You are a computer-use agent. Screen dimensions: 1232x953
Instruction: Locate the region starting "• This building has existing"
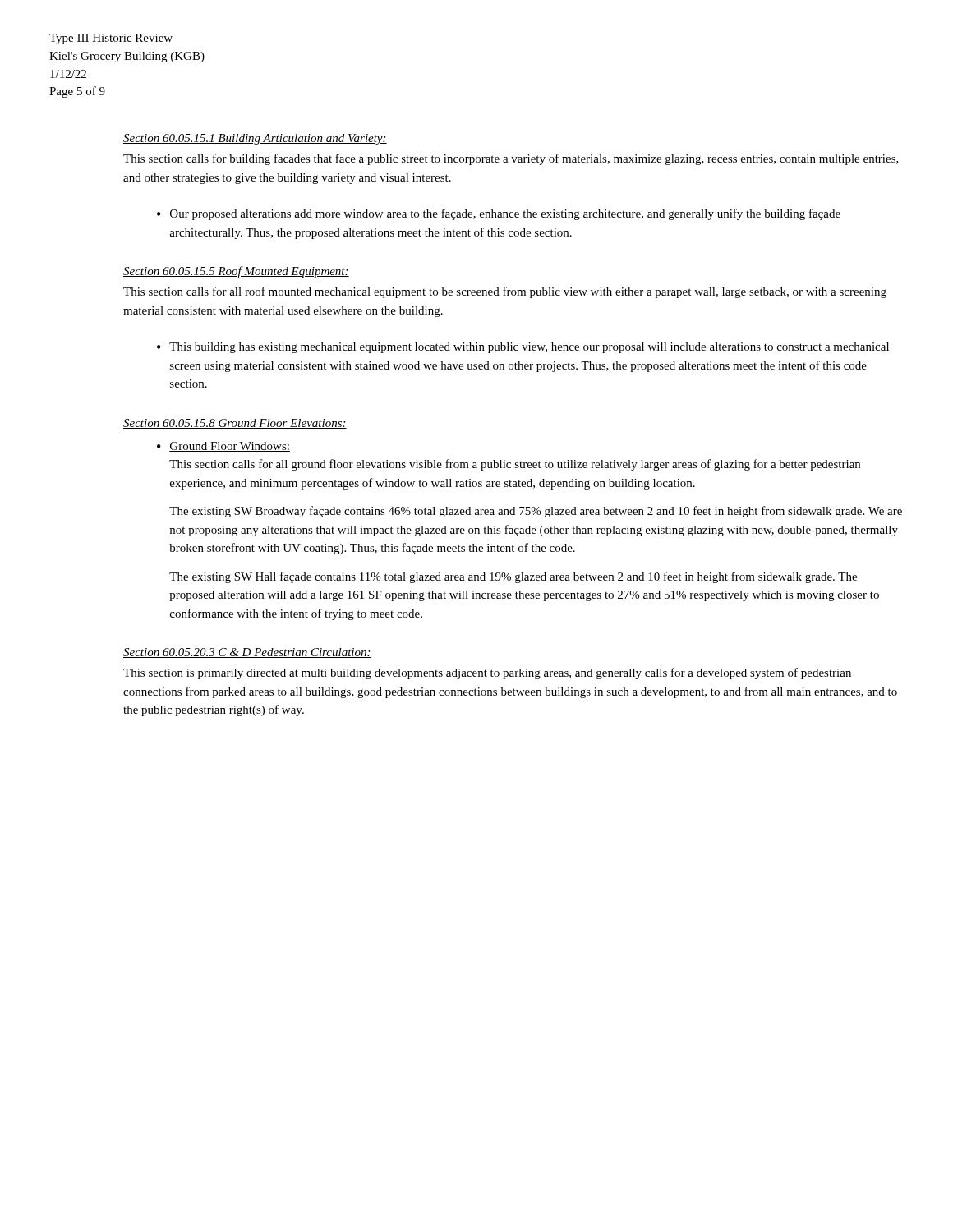(x=530, y=365)
